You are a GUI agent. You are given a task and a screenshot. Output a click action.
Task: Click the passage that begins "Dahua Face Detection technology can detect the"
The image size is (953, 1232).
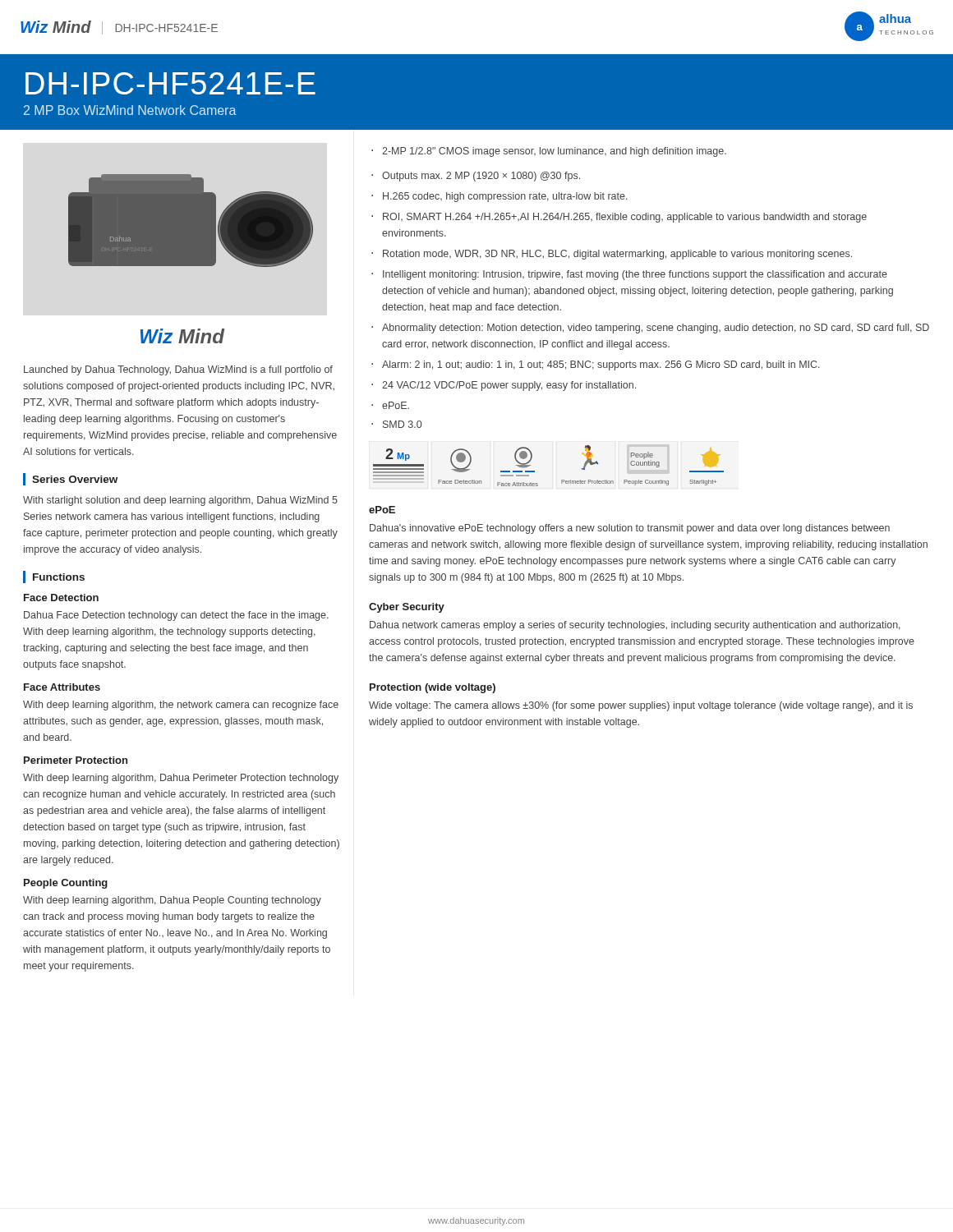pyautogui.click(x=176, y=640)
